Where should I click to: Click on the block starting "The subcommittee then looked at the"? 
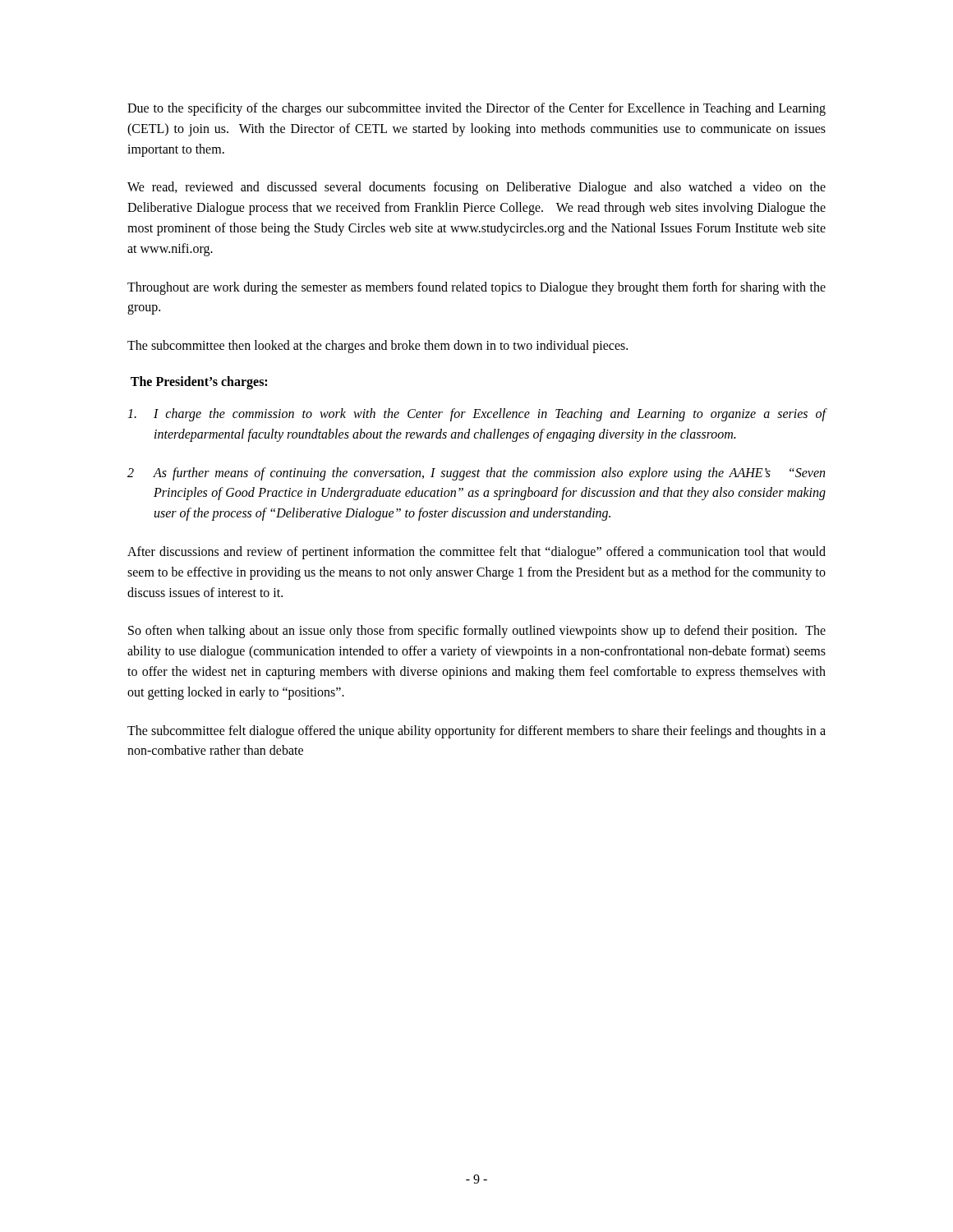378,346
